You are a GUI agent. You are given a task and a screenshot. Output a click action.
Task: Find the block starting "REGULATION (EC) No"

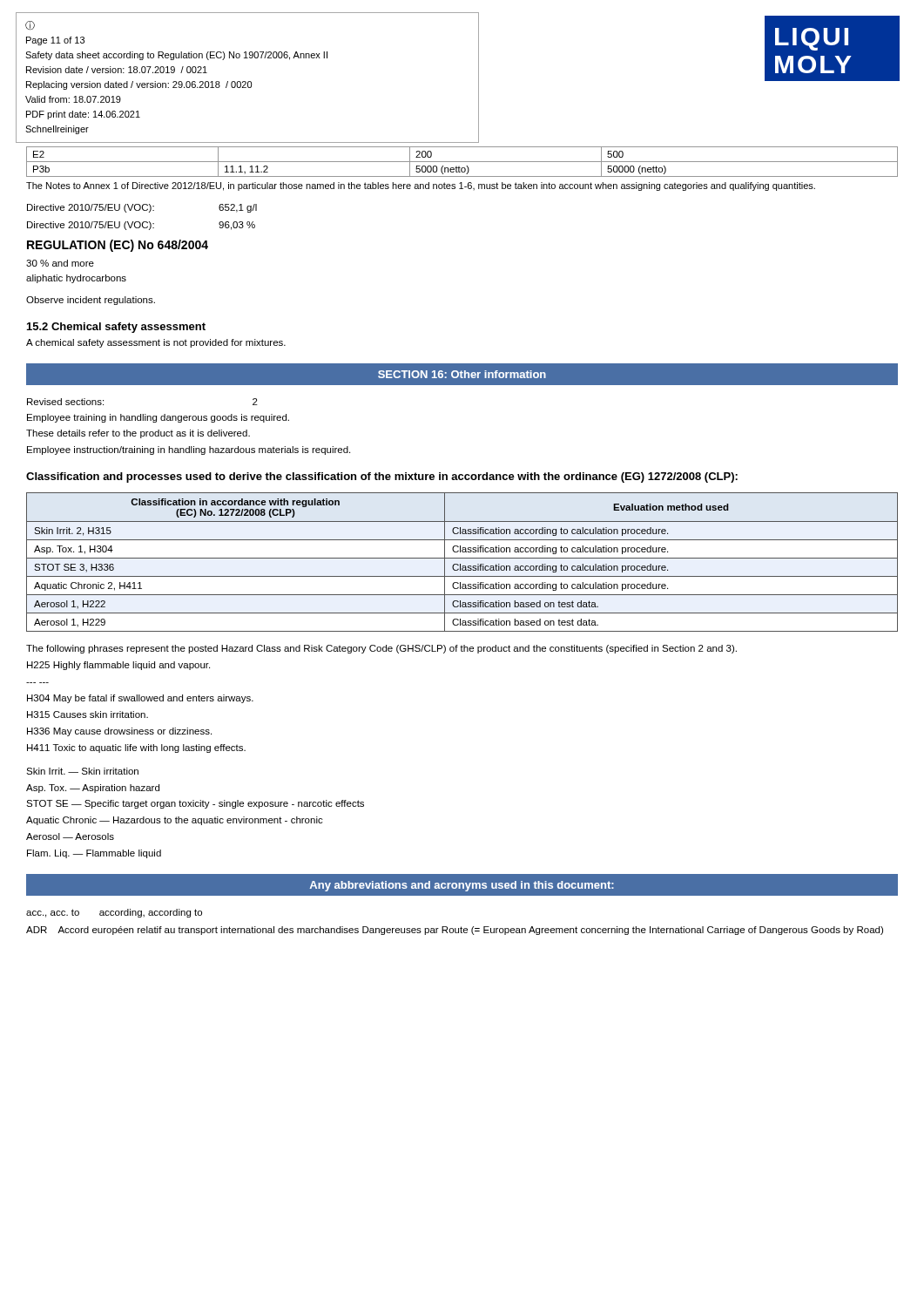117,245
